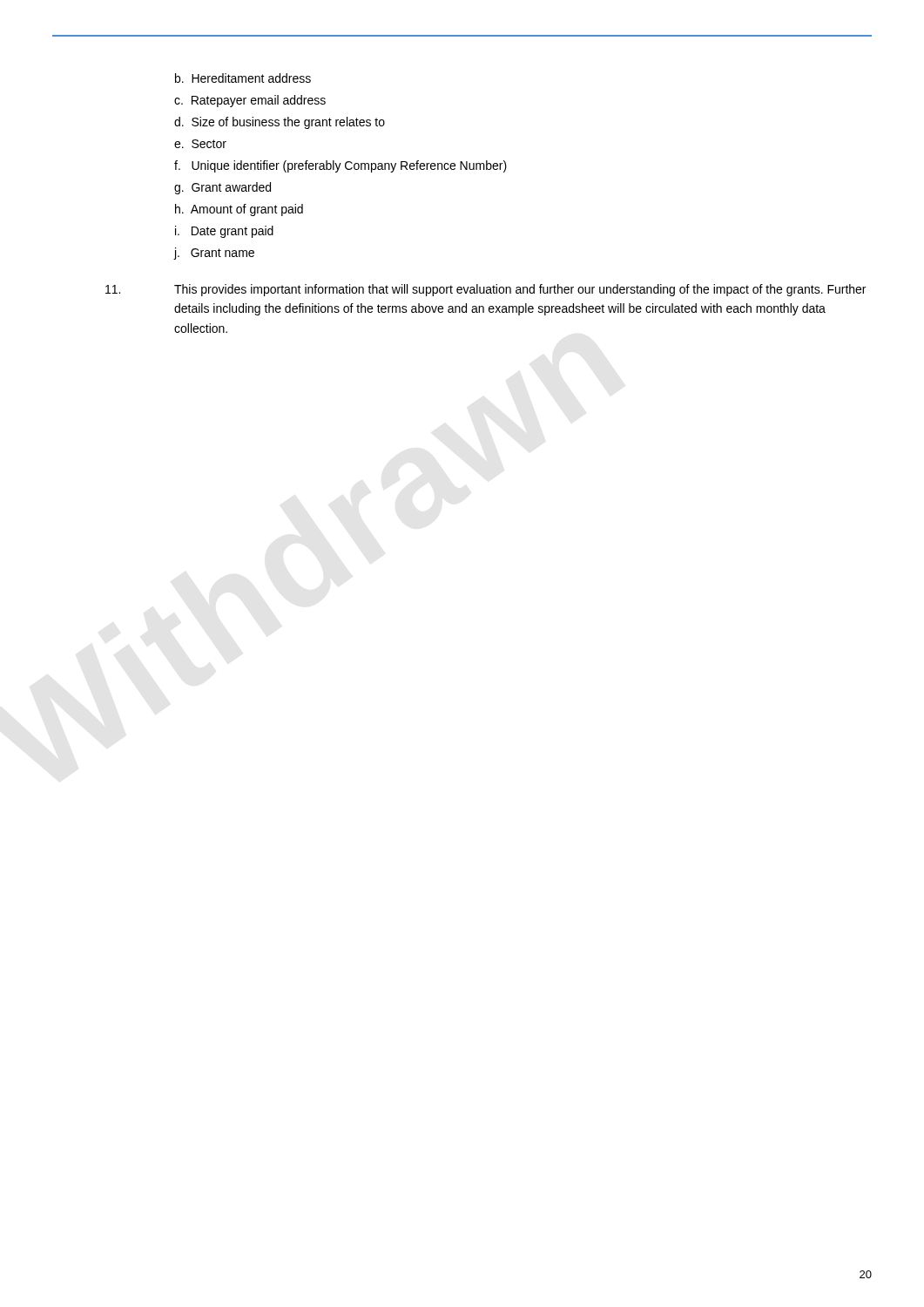Find the text starting "g. Grant awarded"
This screenshot has height=1307, width=924.
[223, 187]
